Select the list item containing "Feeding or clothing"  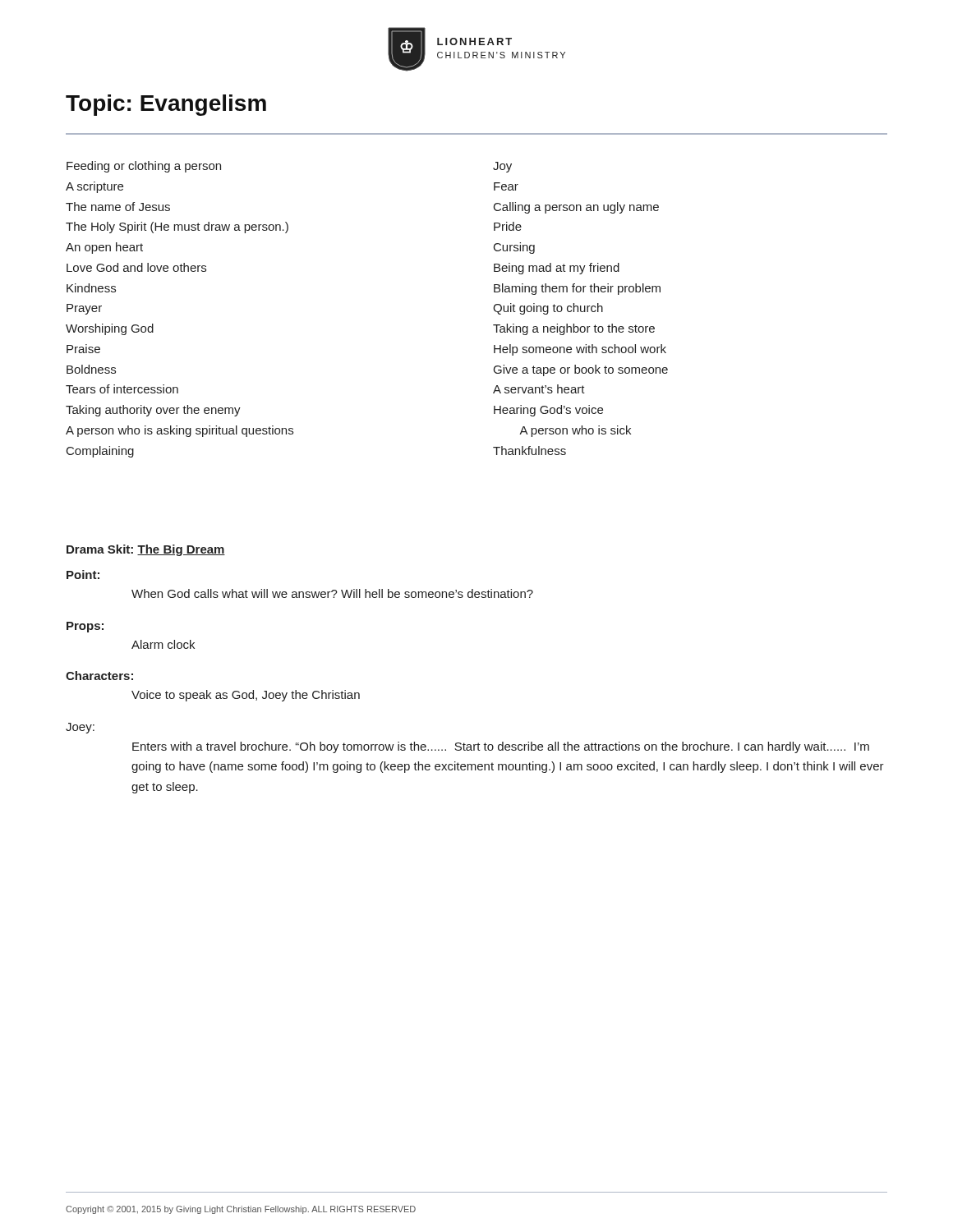point(144,166)
